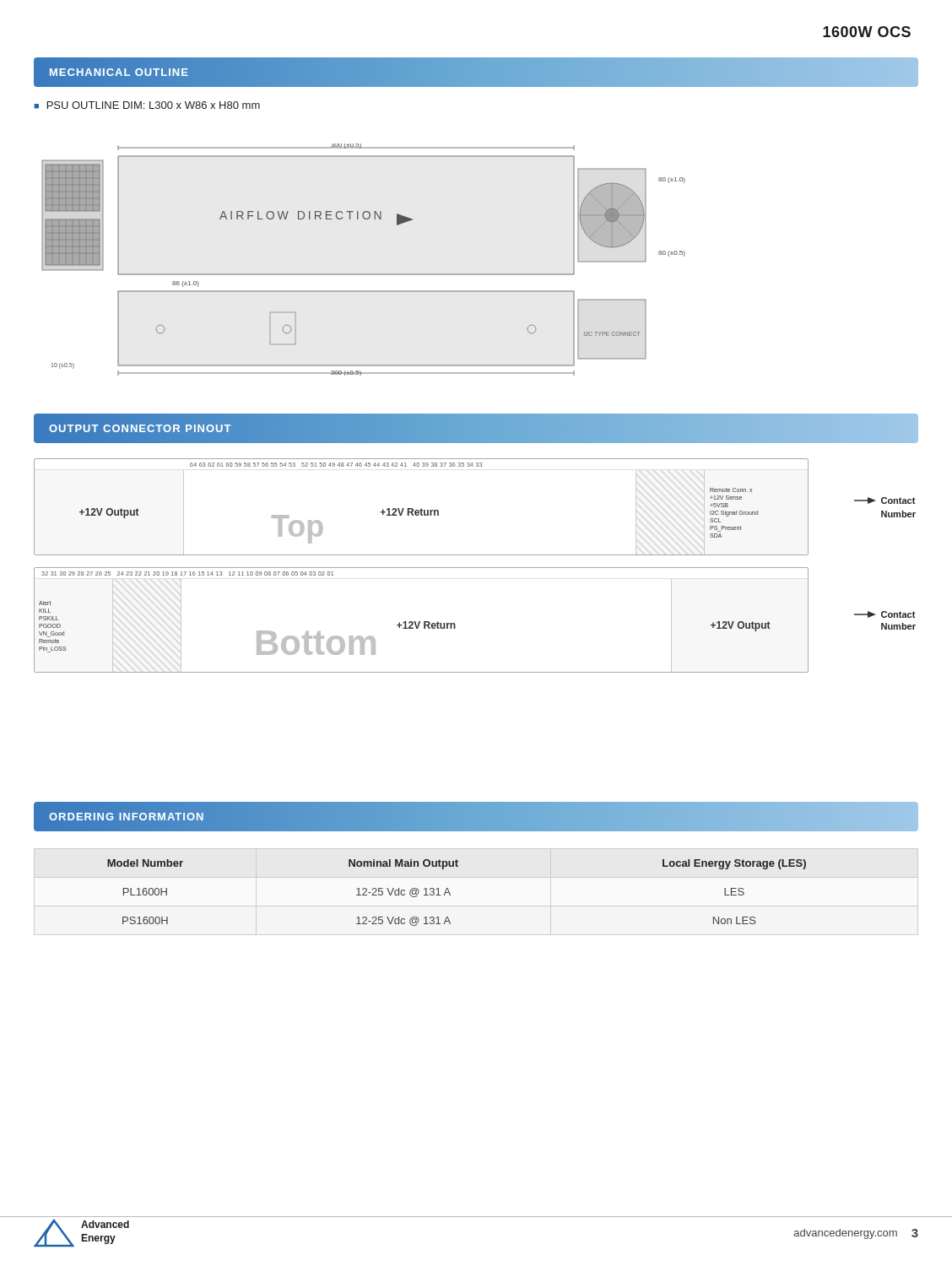
Task: Click on the list item that reads "PSU OUTLINE DIM: L300 x W86"
Action: click(153, 105)
